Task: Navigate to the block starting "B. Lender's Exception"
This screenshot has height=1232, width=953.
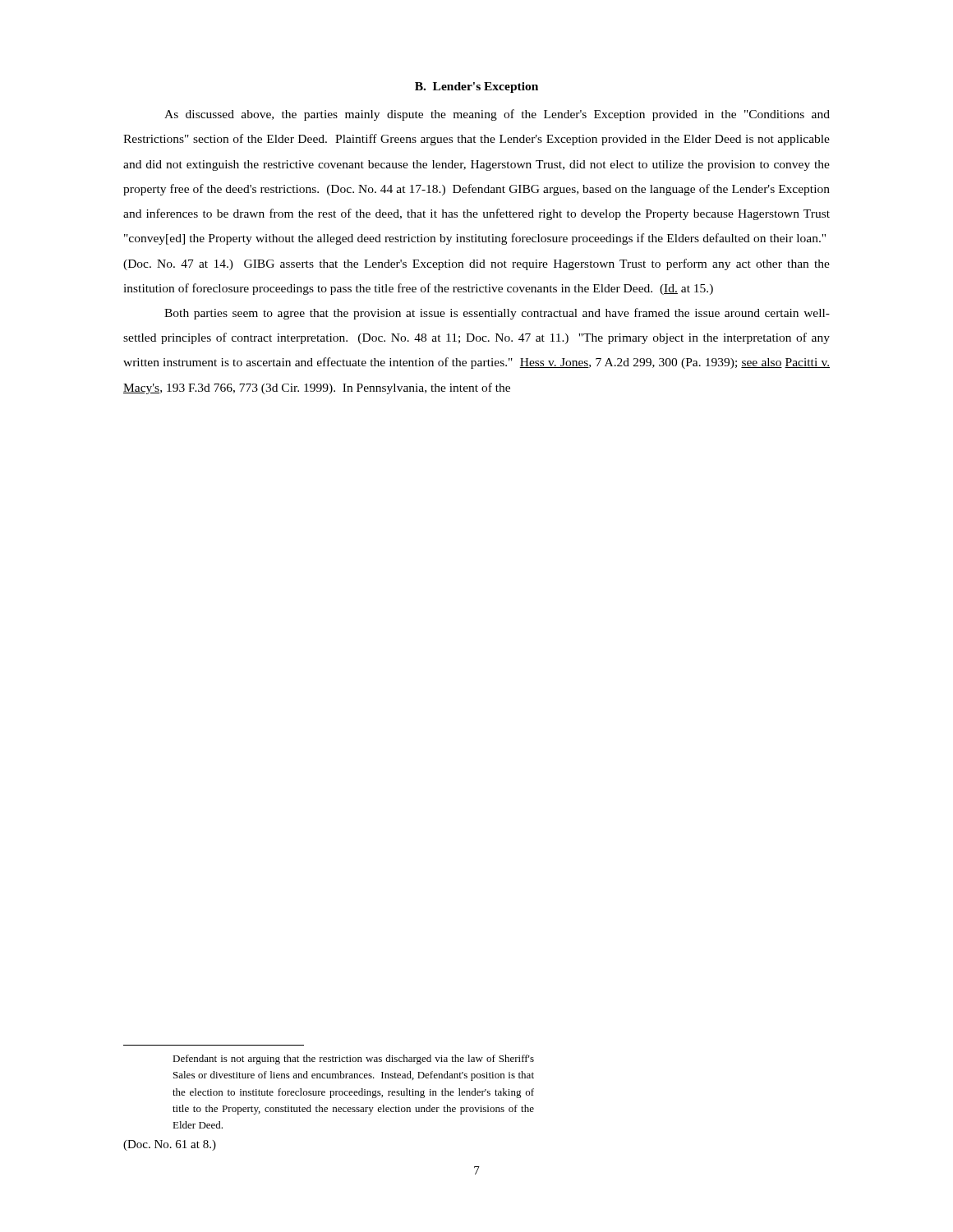Action: pos(476,86)
